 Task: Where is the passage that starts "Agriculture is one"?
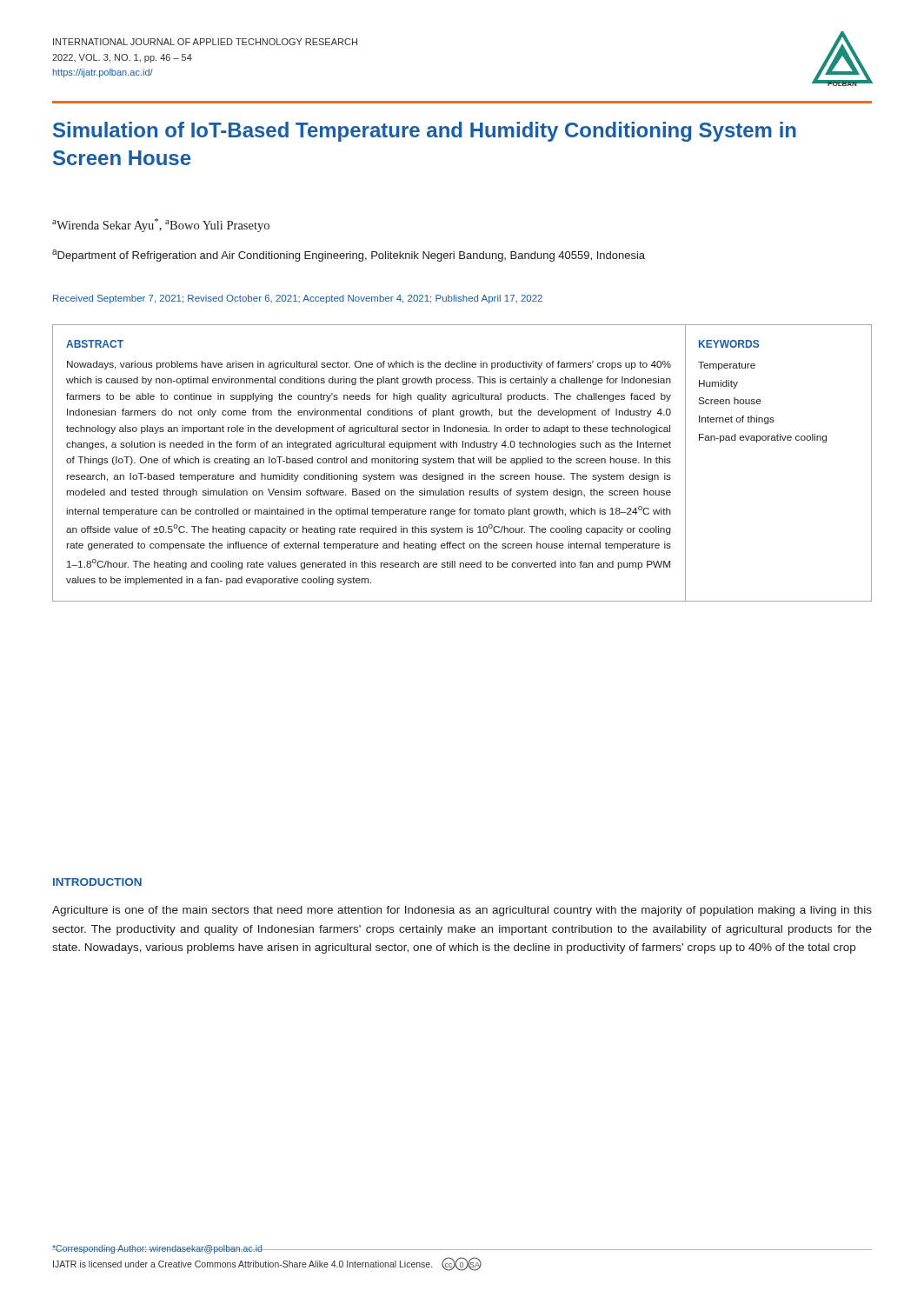click(462, 929)
